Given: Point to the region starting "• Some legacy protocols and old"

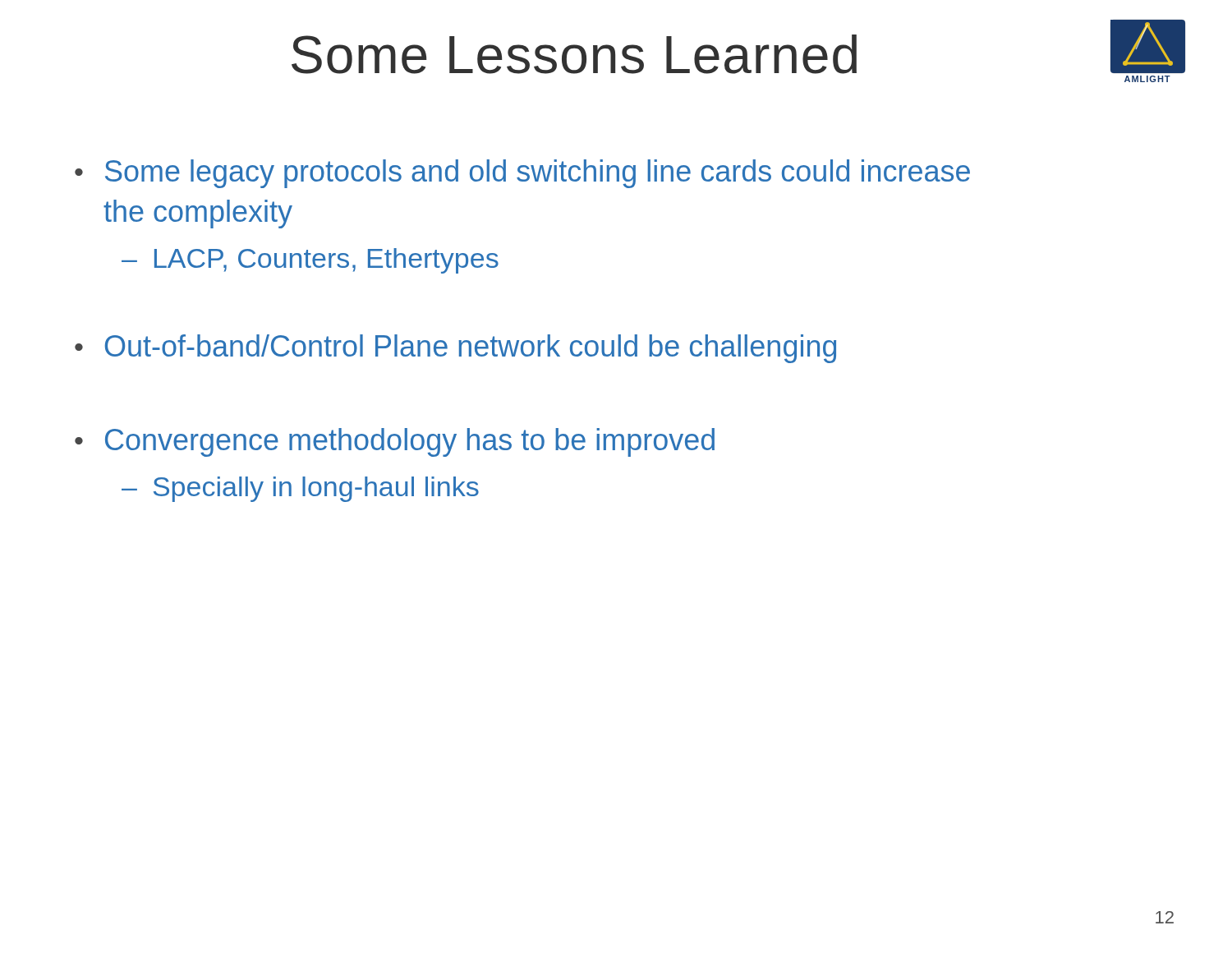Looking at the screenshot, I should [522, 174].
